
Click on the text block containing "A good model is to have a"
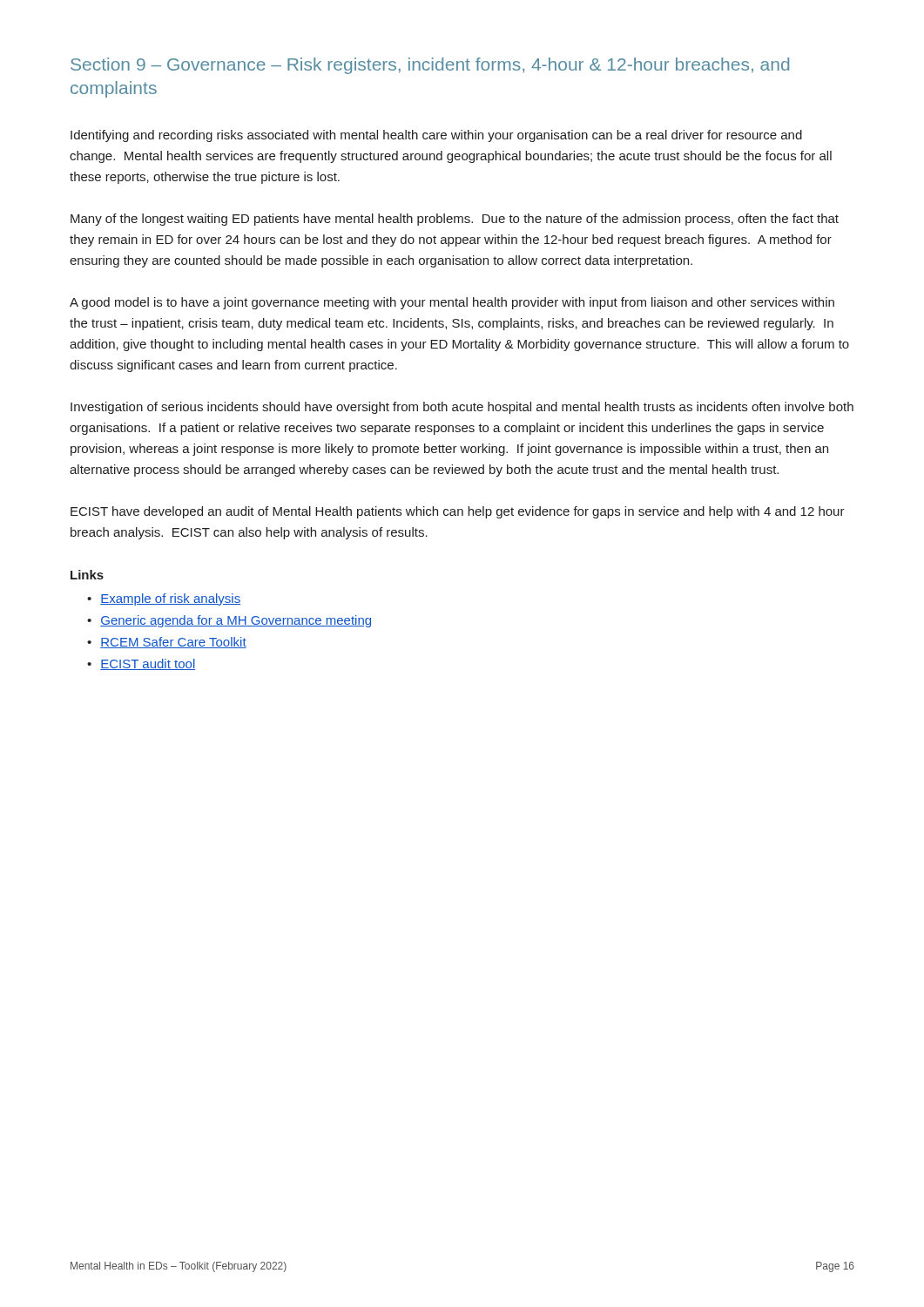tap(459, 333)
